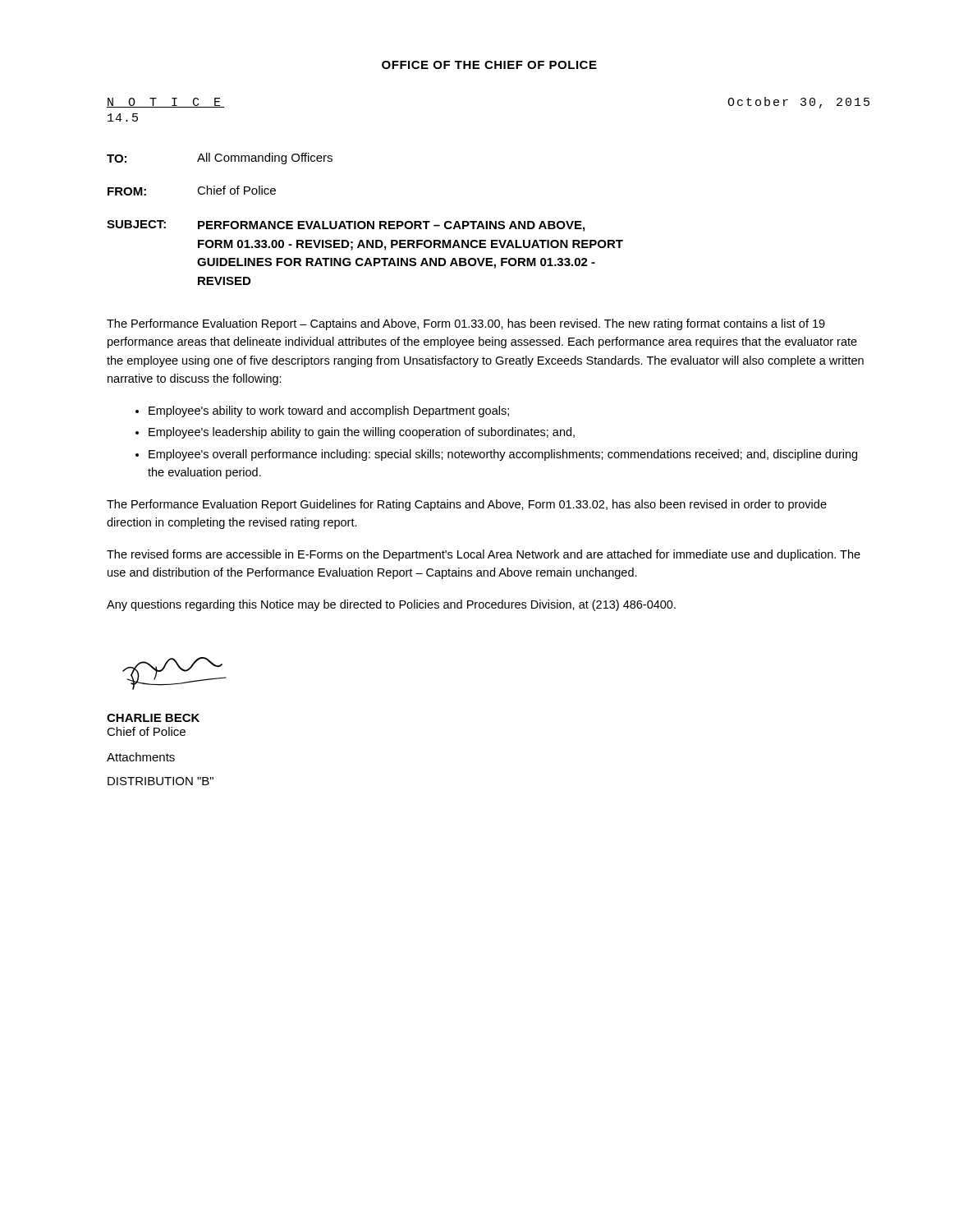This screenshot has width=954, height=1232.
Task: Locate the text "DISTRIBUTION "B""
Action: pyautogui.click(x=160, y=781)
